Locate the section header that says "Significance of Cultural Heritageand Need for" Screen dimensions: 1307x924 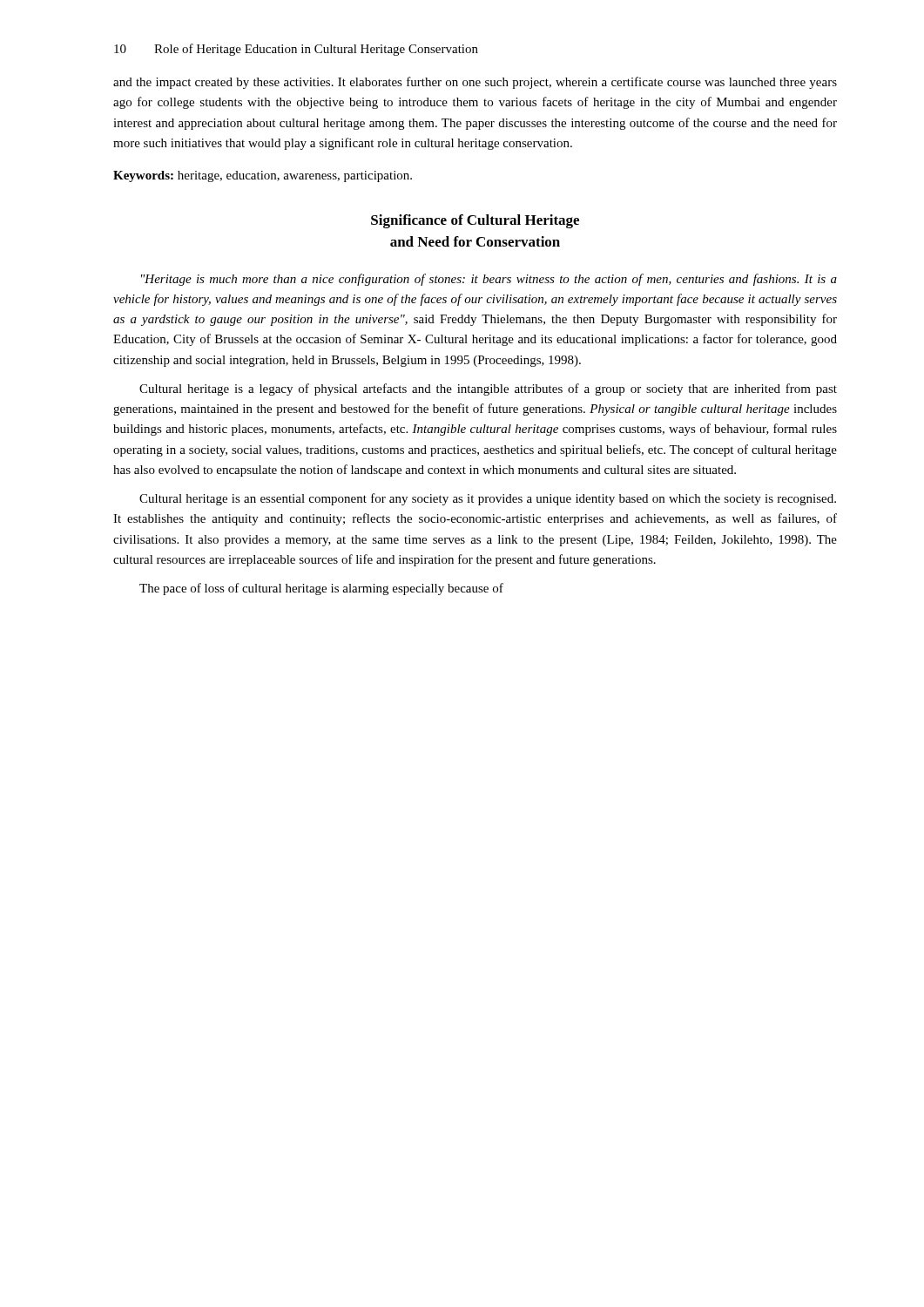tap(475, 231)
